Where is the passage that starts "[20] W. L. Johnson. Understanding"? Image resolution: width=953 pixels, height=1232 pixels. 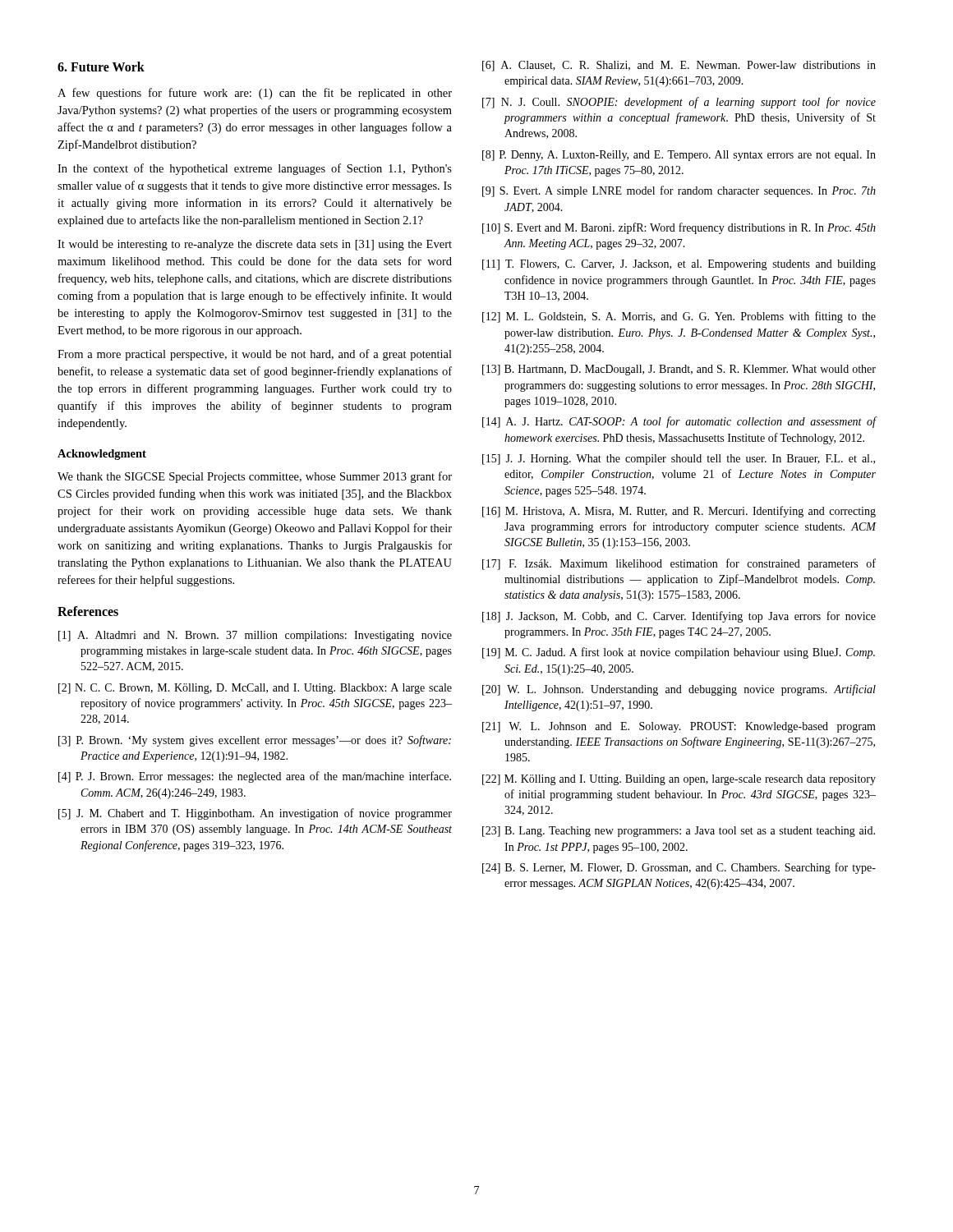click(x=679, y=697)
